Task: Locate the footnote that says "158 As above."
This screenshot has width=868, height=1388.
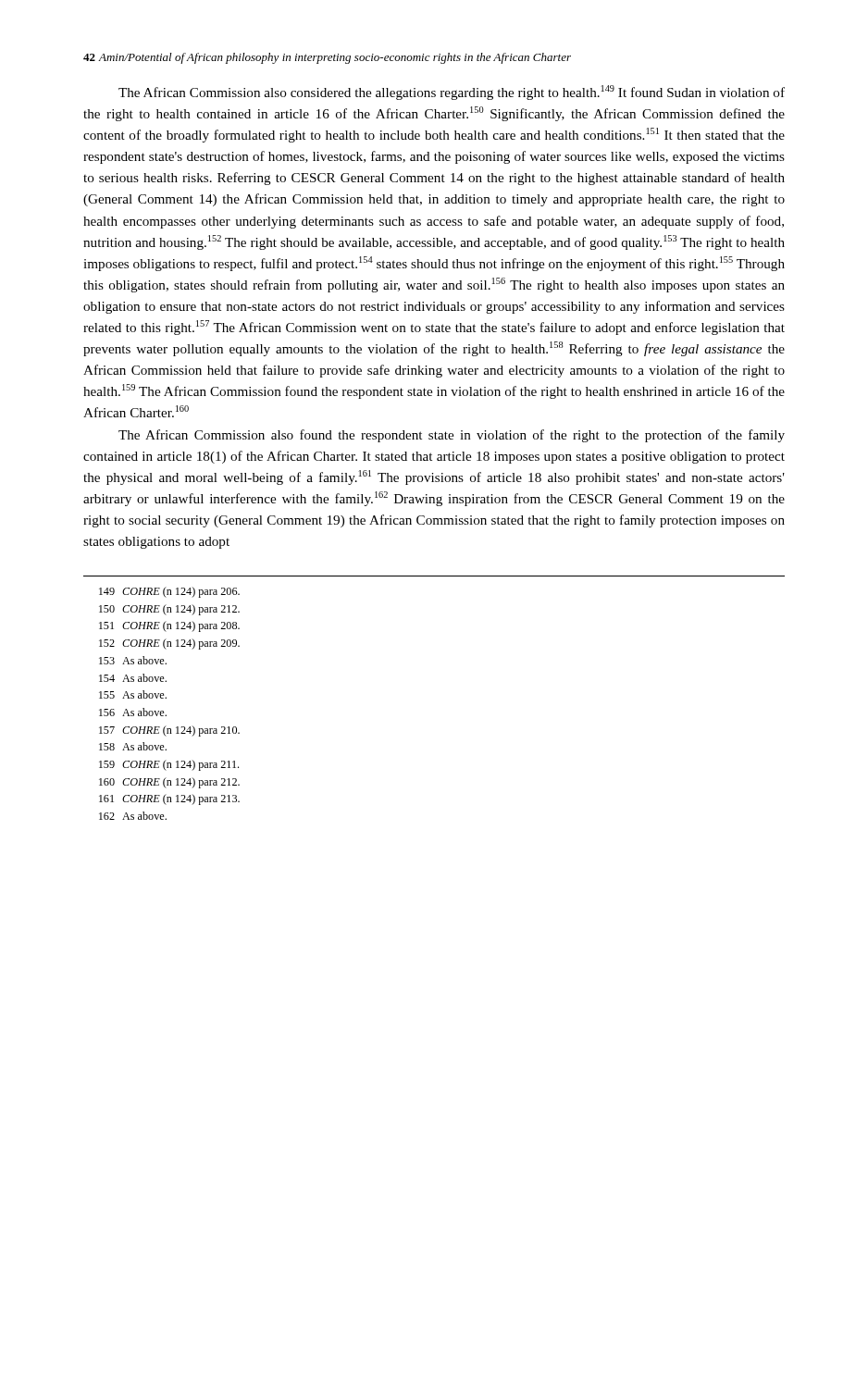Action: [x=133, y=746]
